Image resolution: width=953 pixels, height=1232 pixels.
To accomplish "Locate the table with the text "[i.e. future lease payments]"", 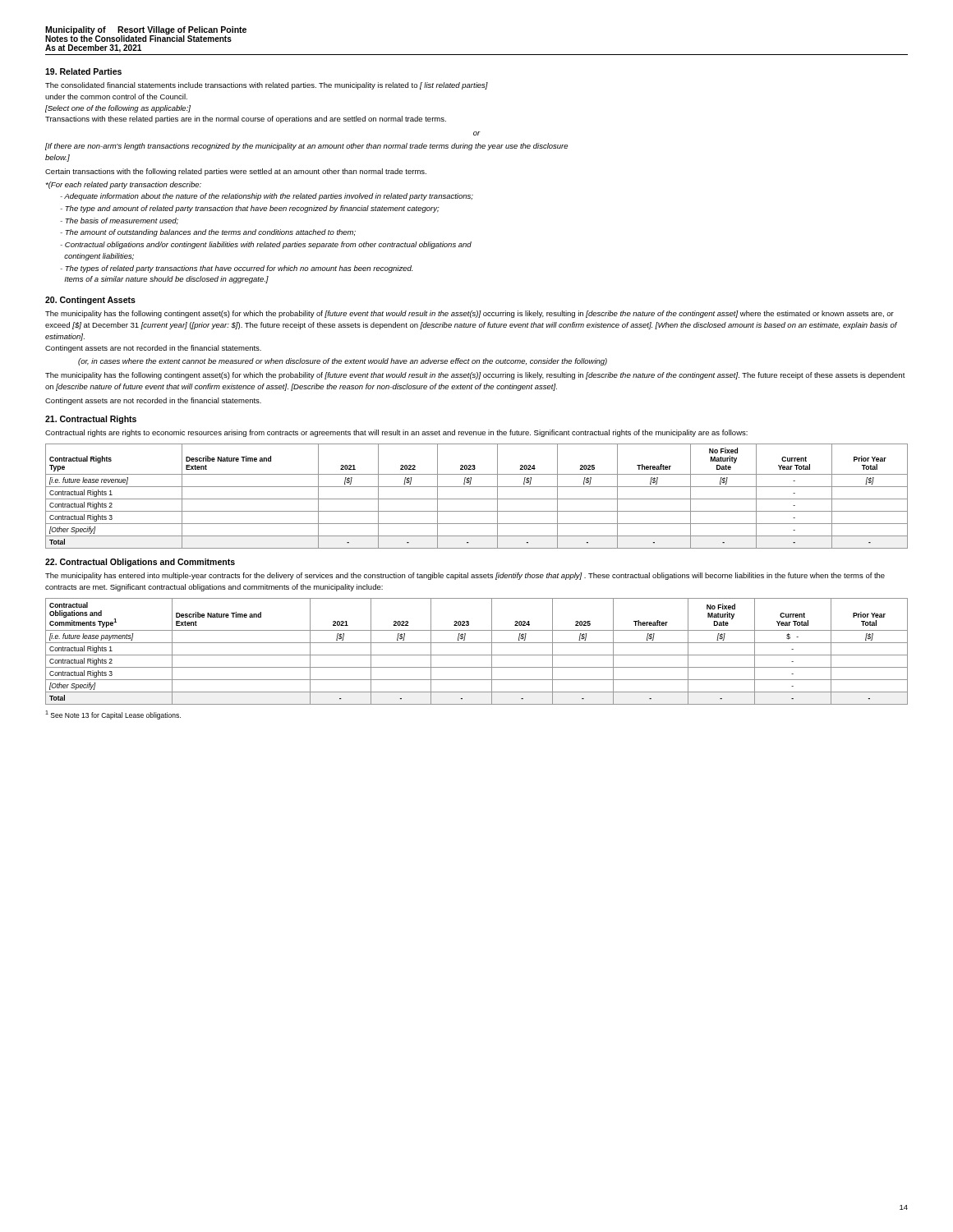I will [476, 651].
